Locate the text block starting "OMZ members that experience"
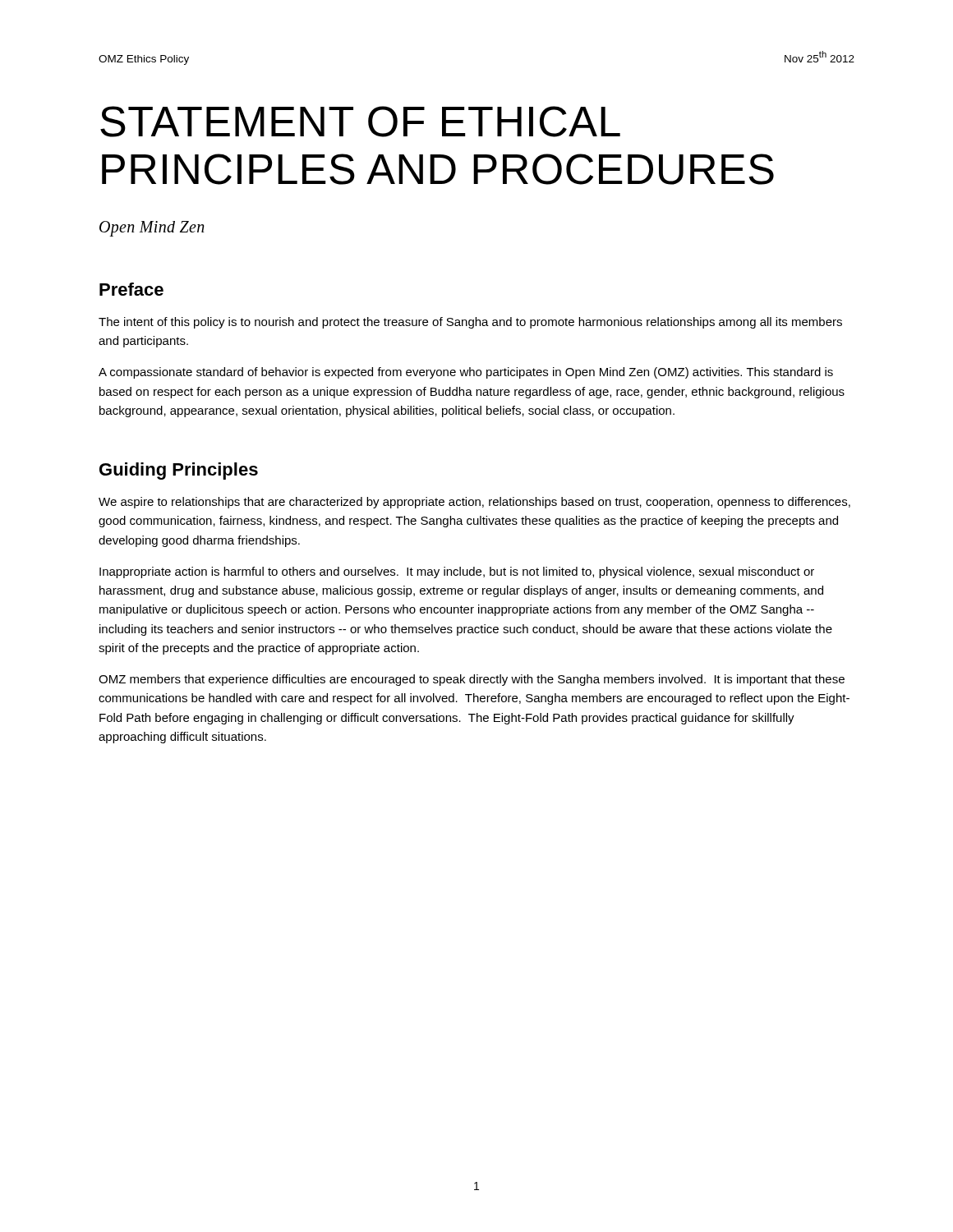 [x=474, y=708]
